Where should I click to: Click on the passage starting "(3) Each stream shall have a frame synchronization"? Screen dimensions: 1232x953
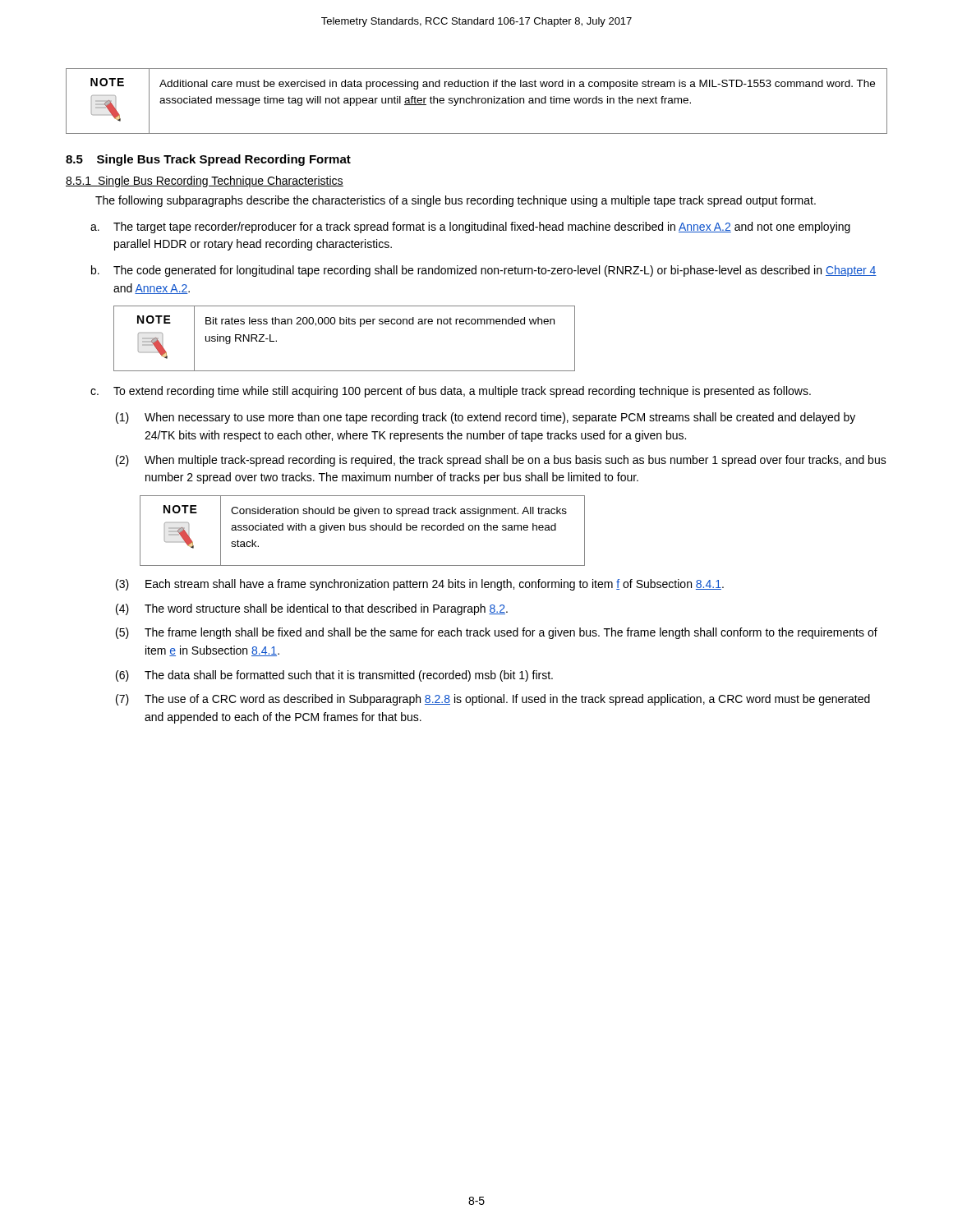point(501,585)
